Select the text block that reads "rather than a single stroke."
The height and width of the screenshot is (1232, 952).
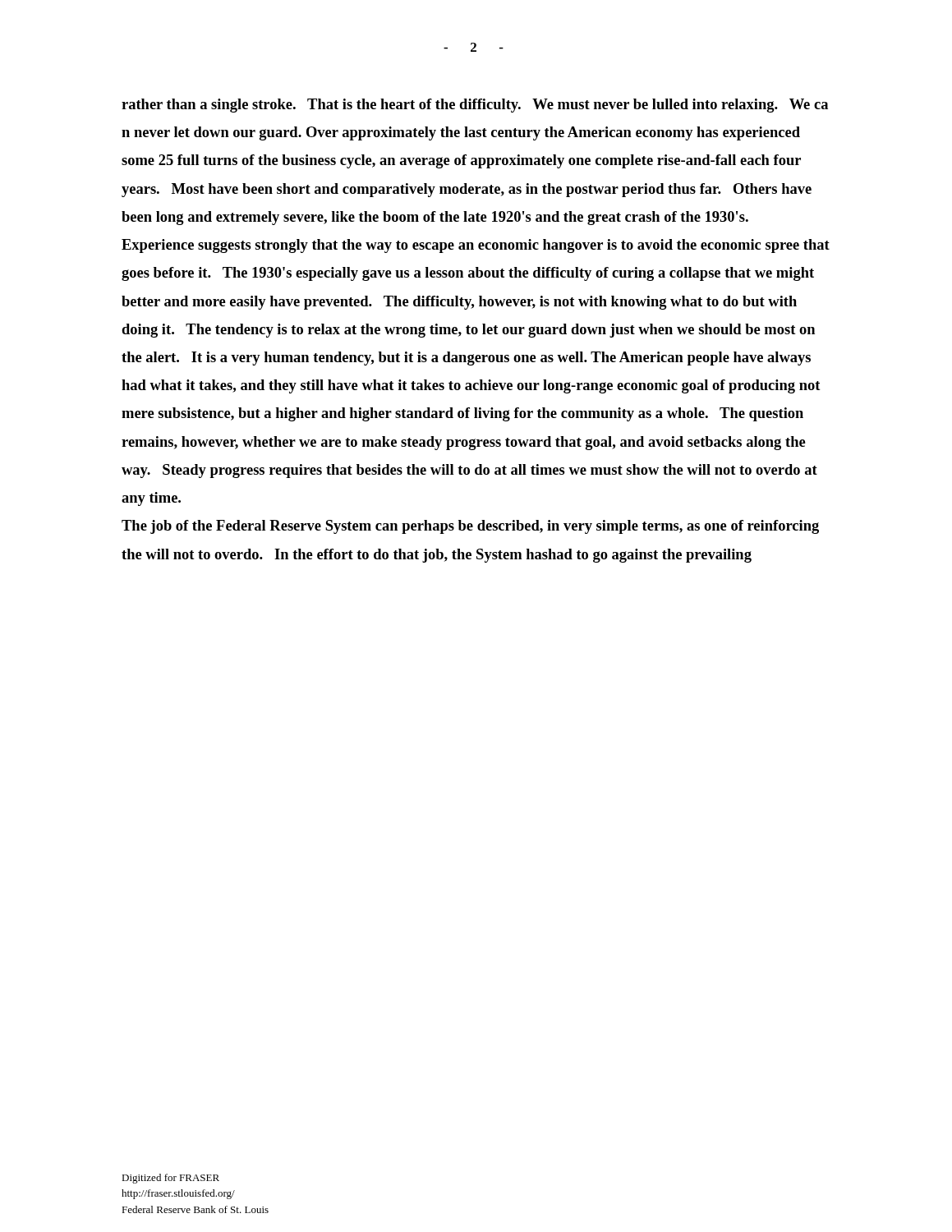475,329
